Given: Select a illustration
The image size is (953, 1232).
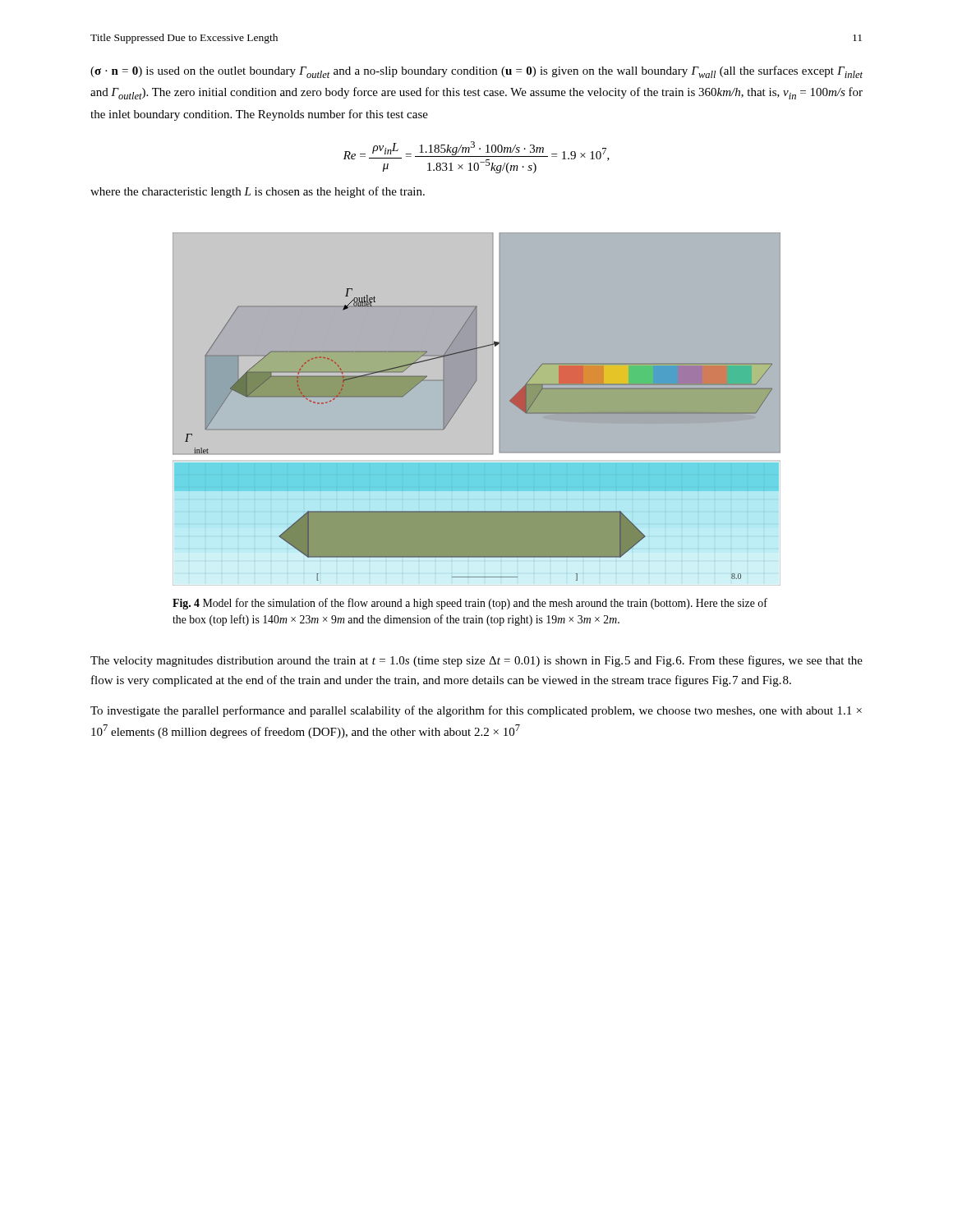Looking at the screenshot, I should [476, 411].
